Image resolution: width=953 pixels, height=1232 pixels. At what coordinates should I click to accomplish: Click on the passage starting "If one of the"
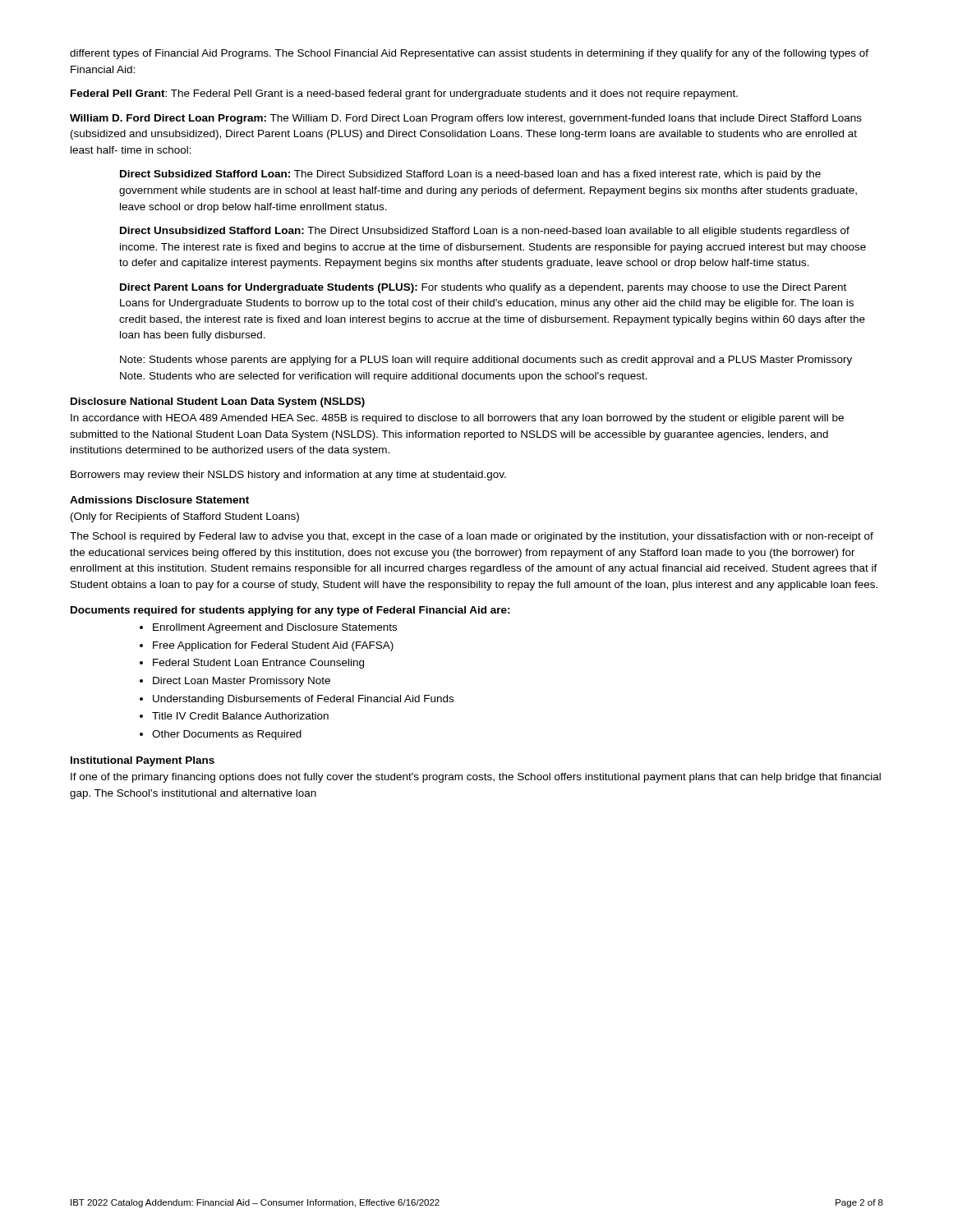(476, 785)
